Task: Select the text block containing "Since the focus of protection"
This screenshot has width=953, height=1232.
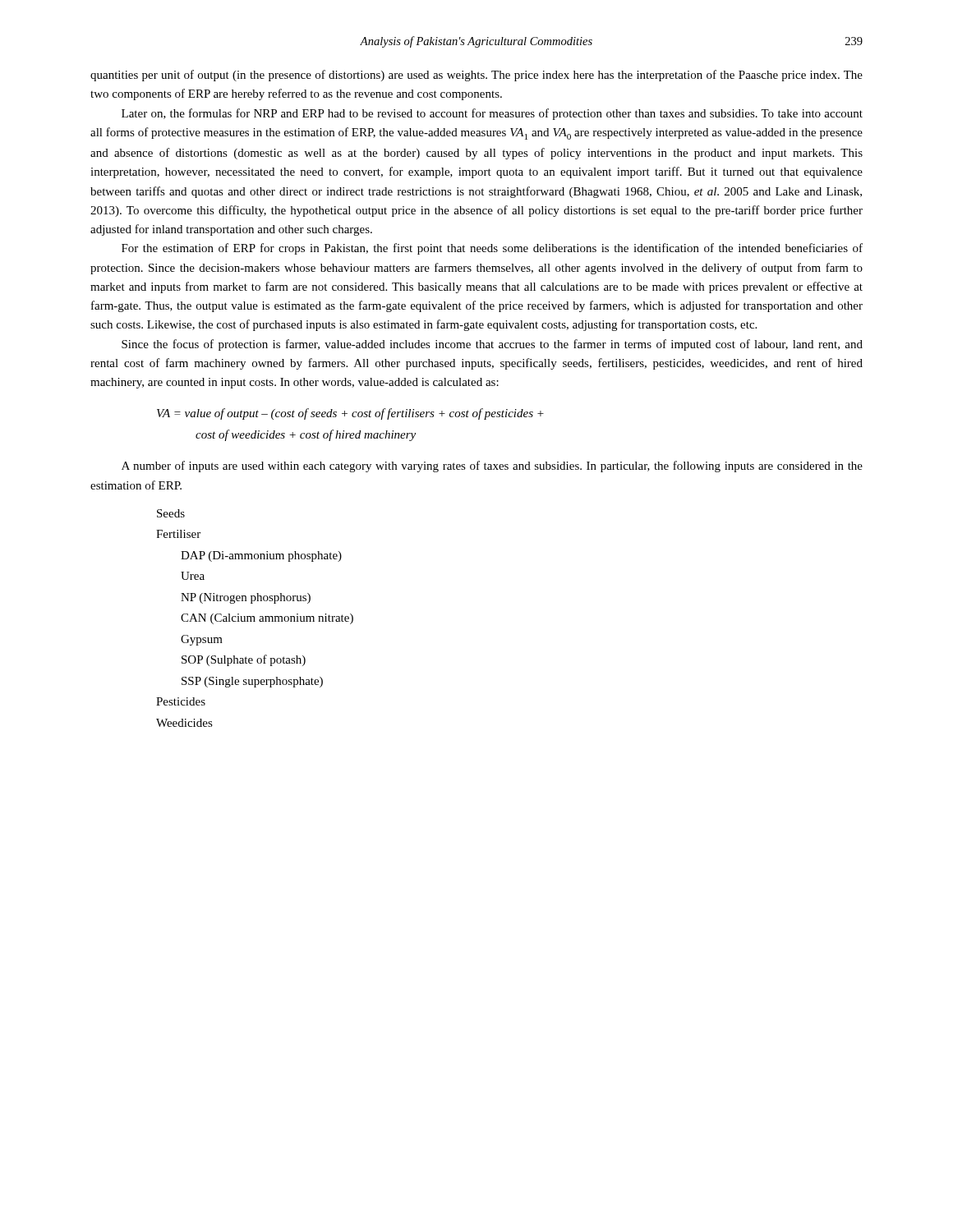Action: tap(476, 364)
